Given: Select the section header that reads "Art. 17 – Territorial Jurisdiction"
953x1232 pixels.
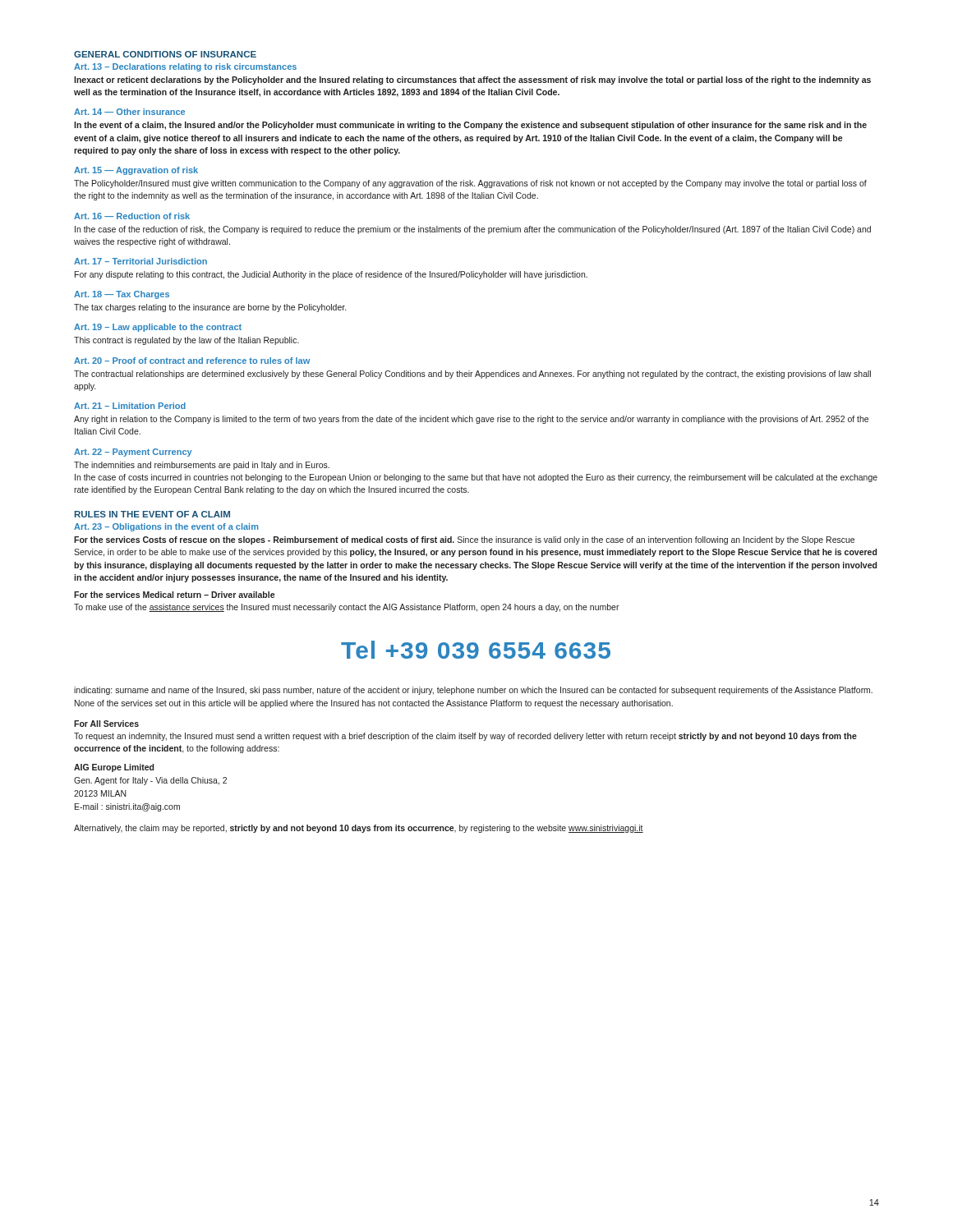Looking at the screenshot, I should (x=141, y=261).
